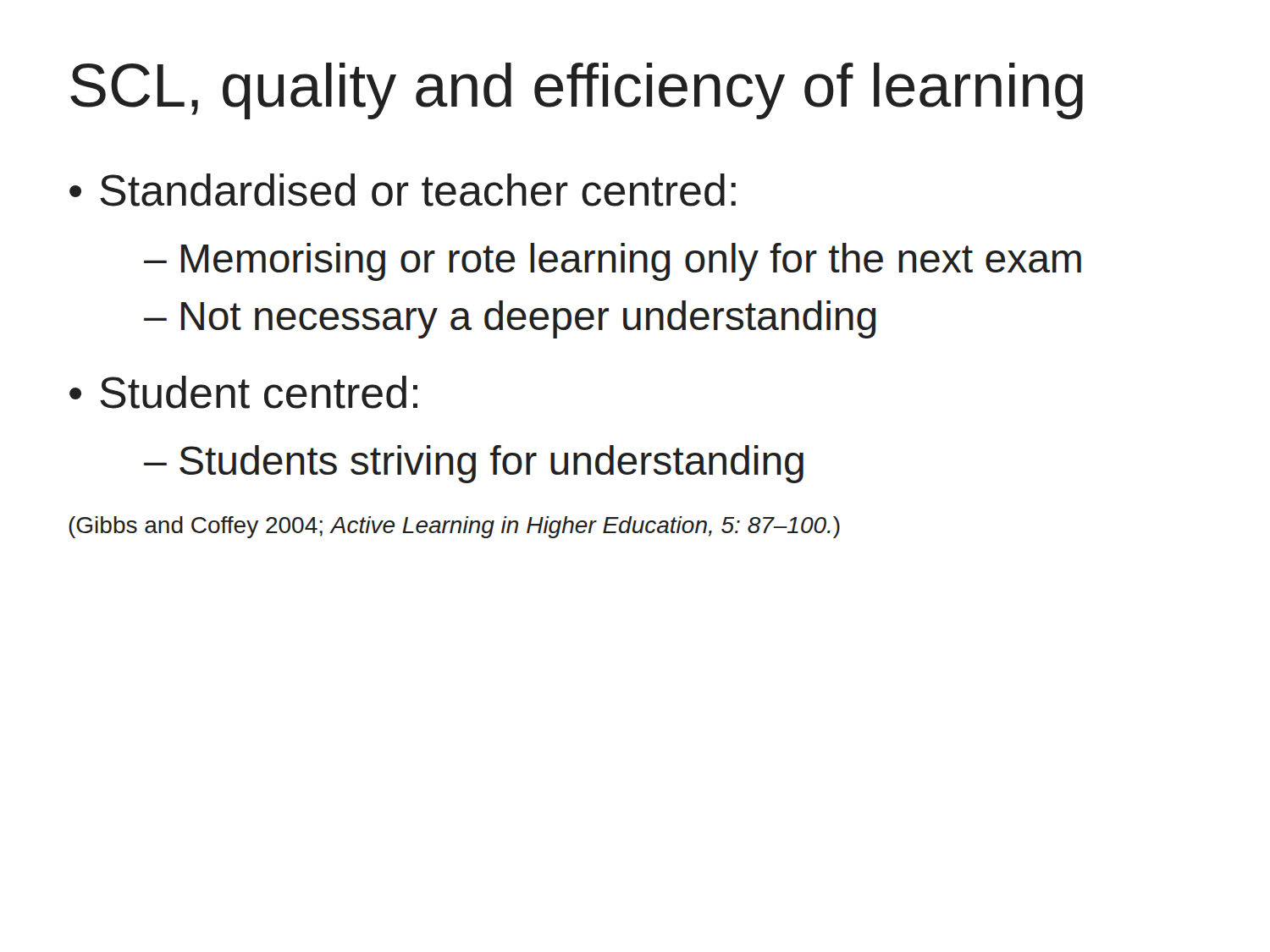The image size is (1270, 952).
Task: Locate the list item with the text "• Standardised or teacher centred:"
Action: (x=635, y=191)
